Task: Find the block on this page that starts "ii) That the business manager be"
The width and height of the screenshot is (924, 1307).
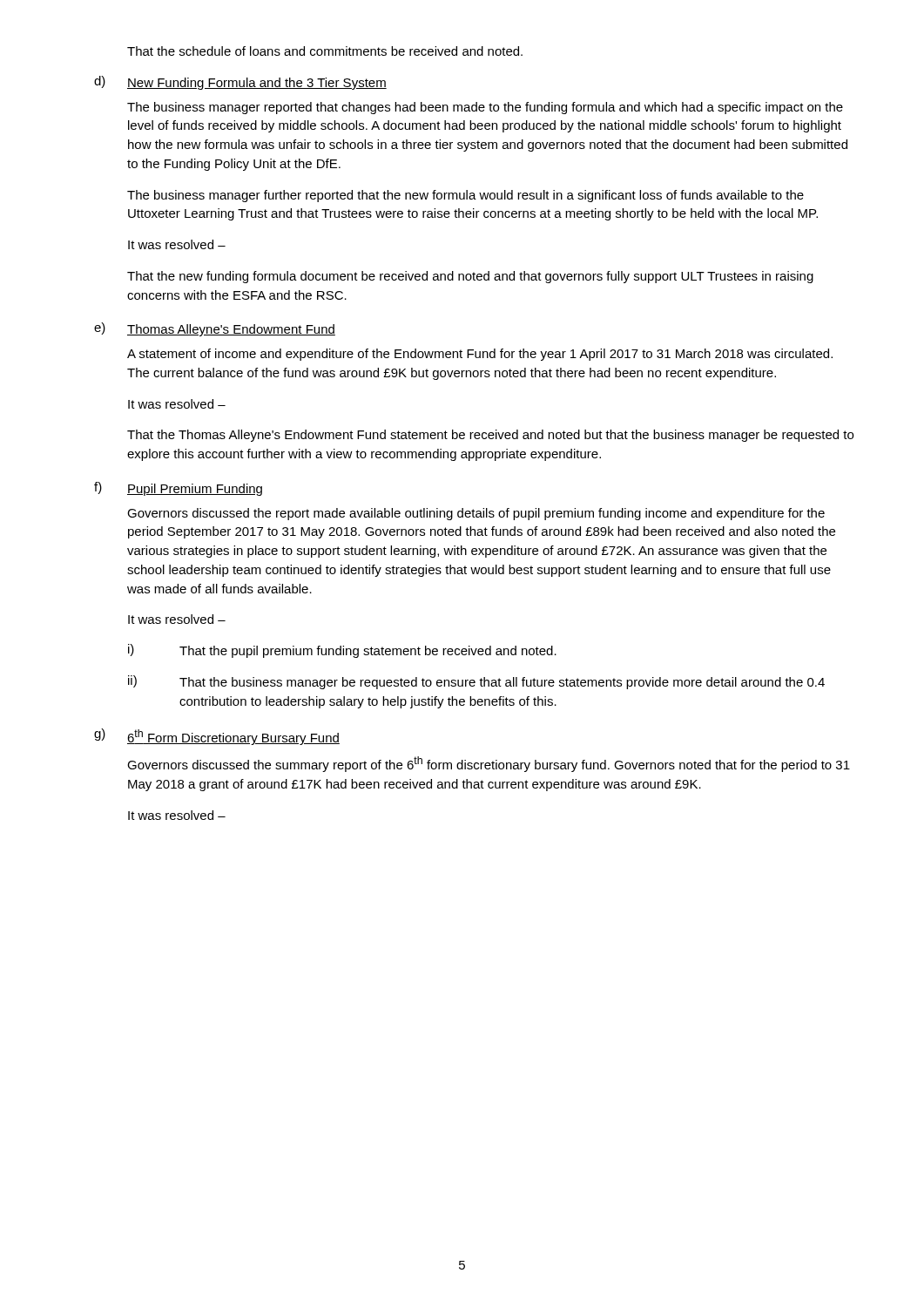Action: (x=491, y=691)
